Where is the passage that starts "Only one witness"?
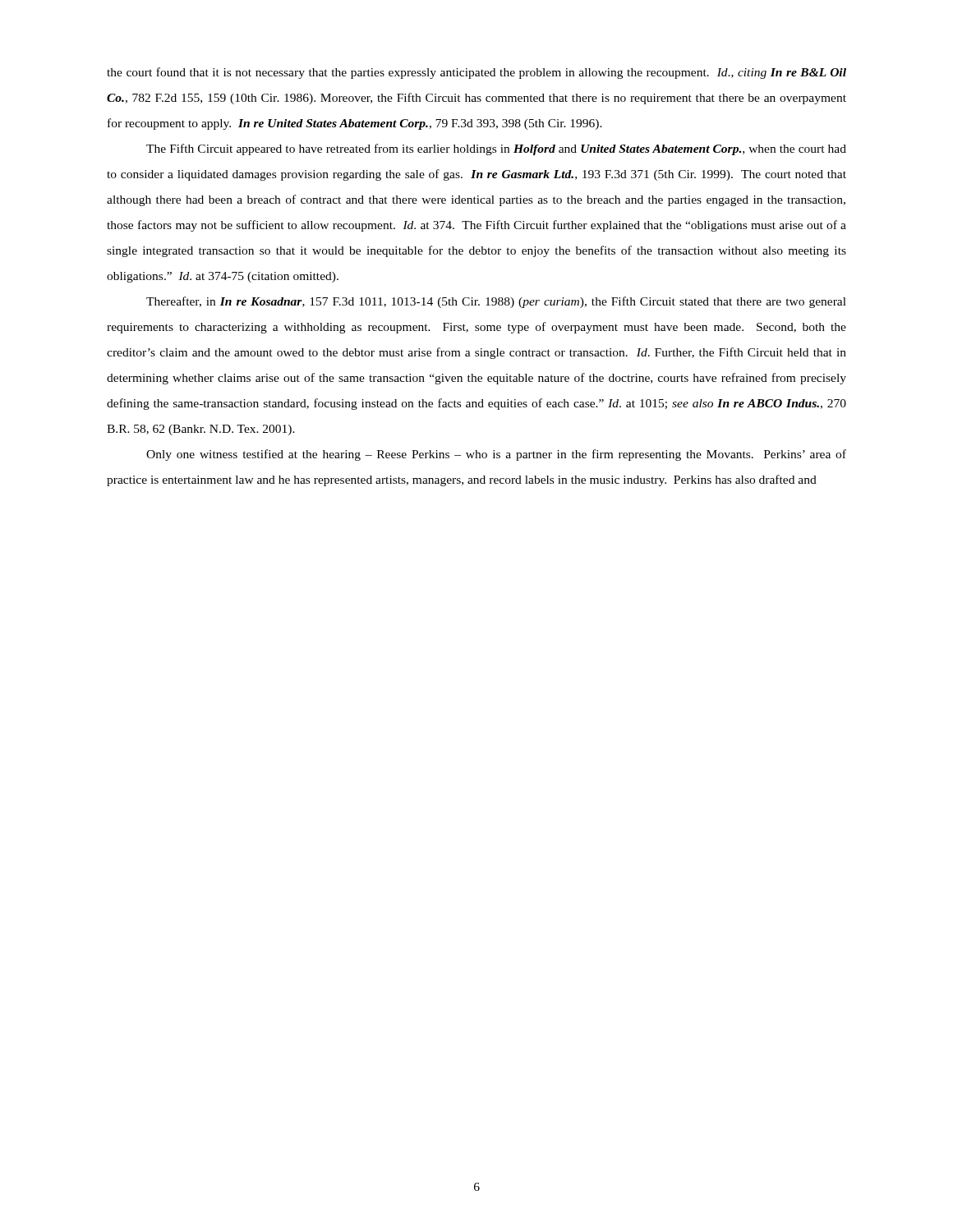This screenshot has height=1232, width=953. click(x=476, y=467)
